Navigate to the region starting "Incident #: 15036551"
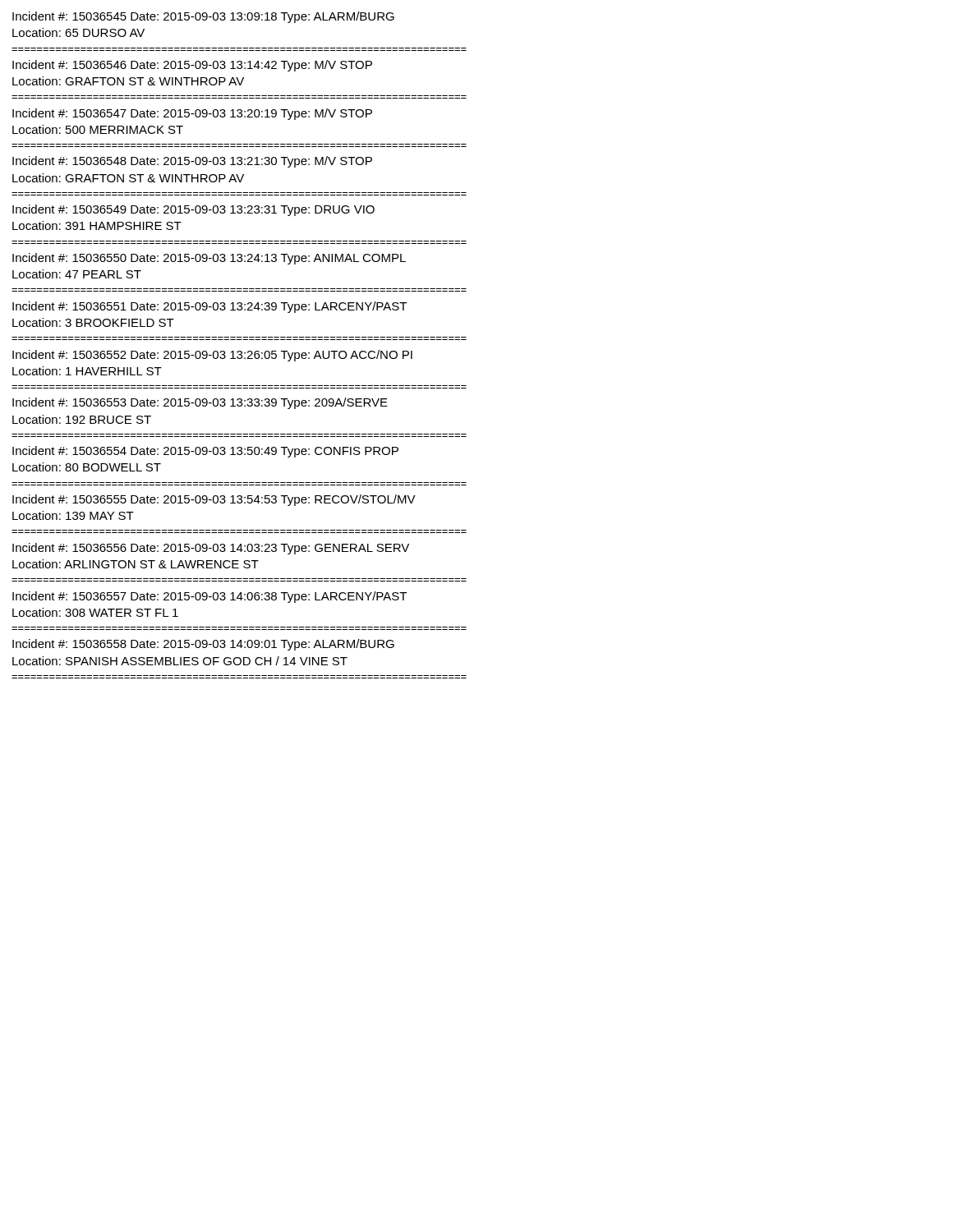Viewport: 953px width, 1232px height. 209,307
